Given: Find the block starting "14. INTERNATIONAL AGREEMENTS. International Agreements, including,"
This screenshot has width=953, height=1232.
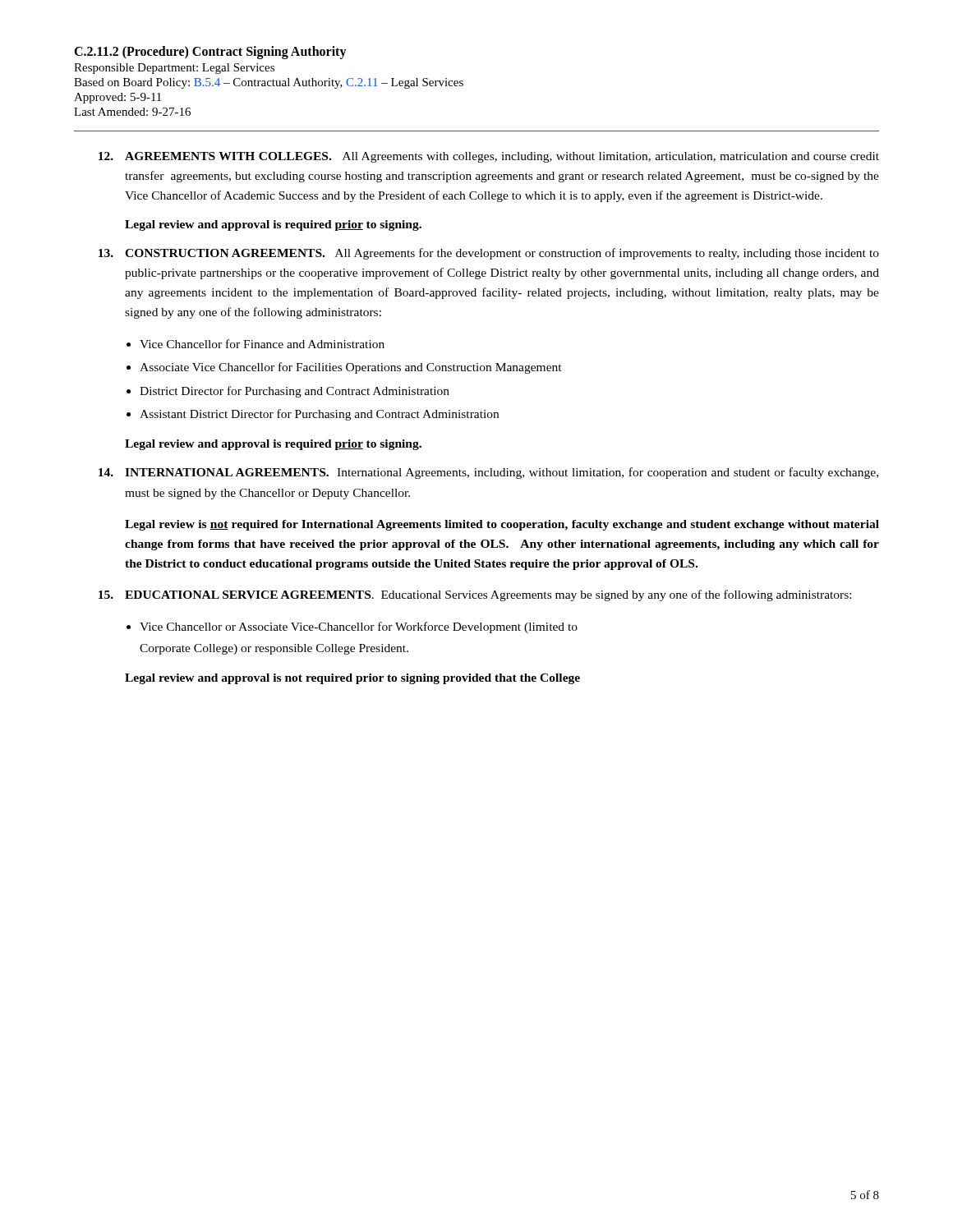Looking at the screenshot, I should click(x=476, y=483).
